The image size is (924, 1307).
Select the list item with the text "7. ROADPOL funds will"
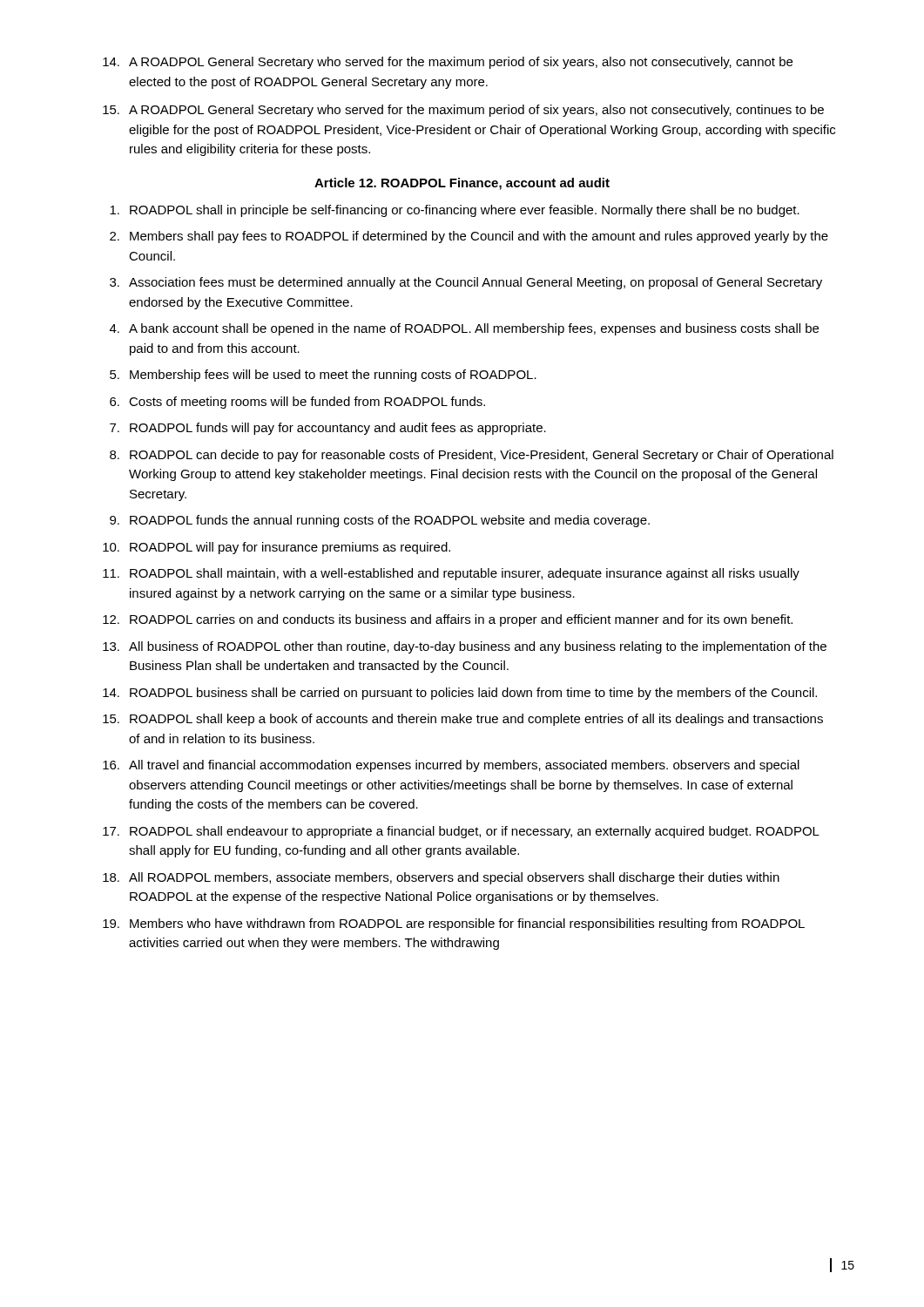(x=462, y=428)
